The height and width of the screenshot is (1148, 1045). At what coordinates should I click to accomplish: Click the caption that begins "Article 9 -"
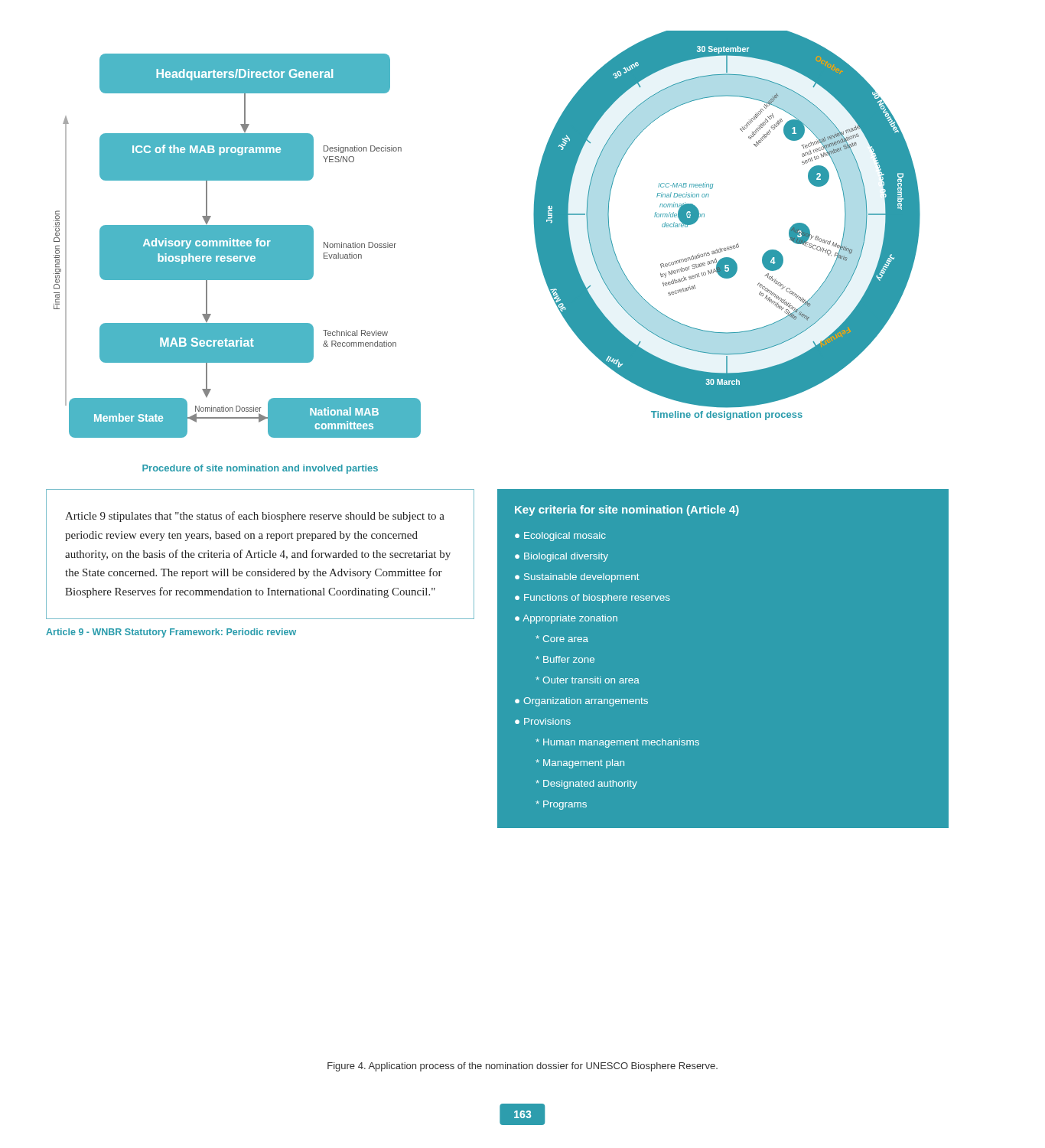click(x=171, y=632)
